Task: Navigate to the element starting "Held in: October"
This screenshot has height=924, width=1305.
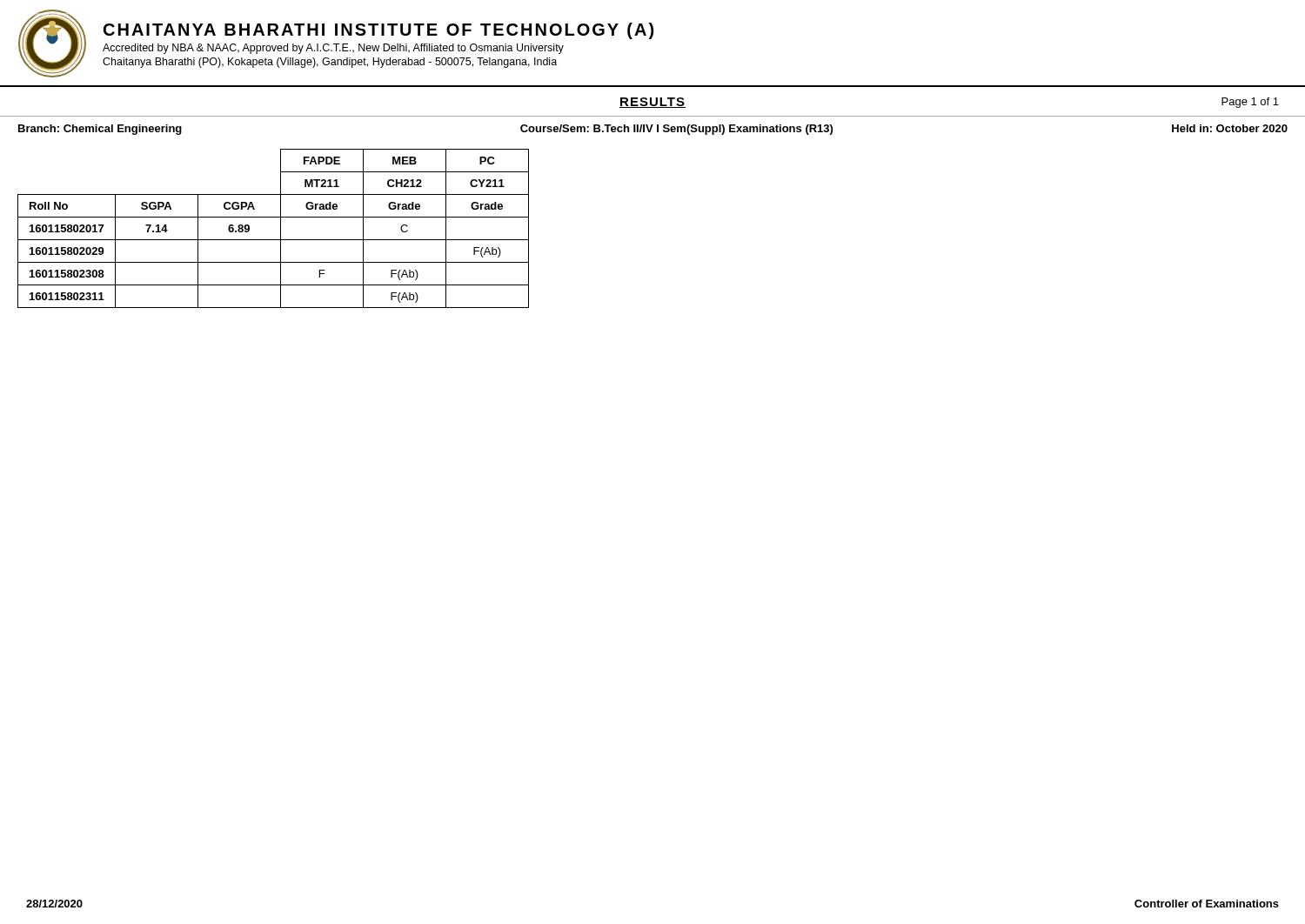Action: coord(1230,128)
